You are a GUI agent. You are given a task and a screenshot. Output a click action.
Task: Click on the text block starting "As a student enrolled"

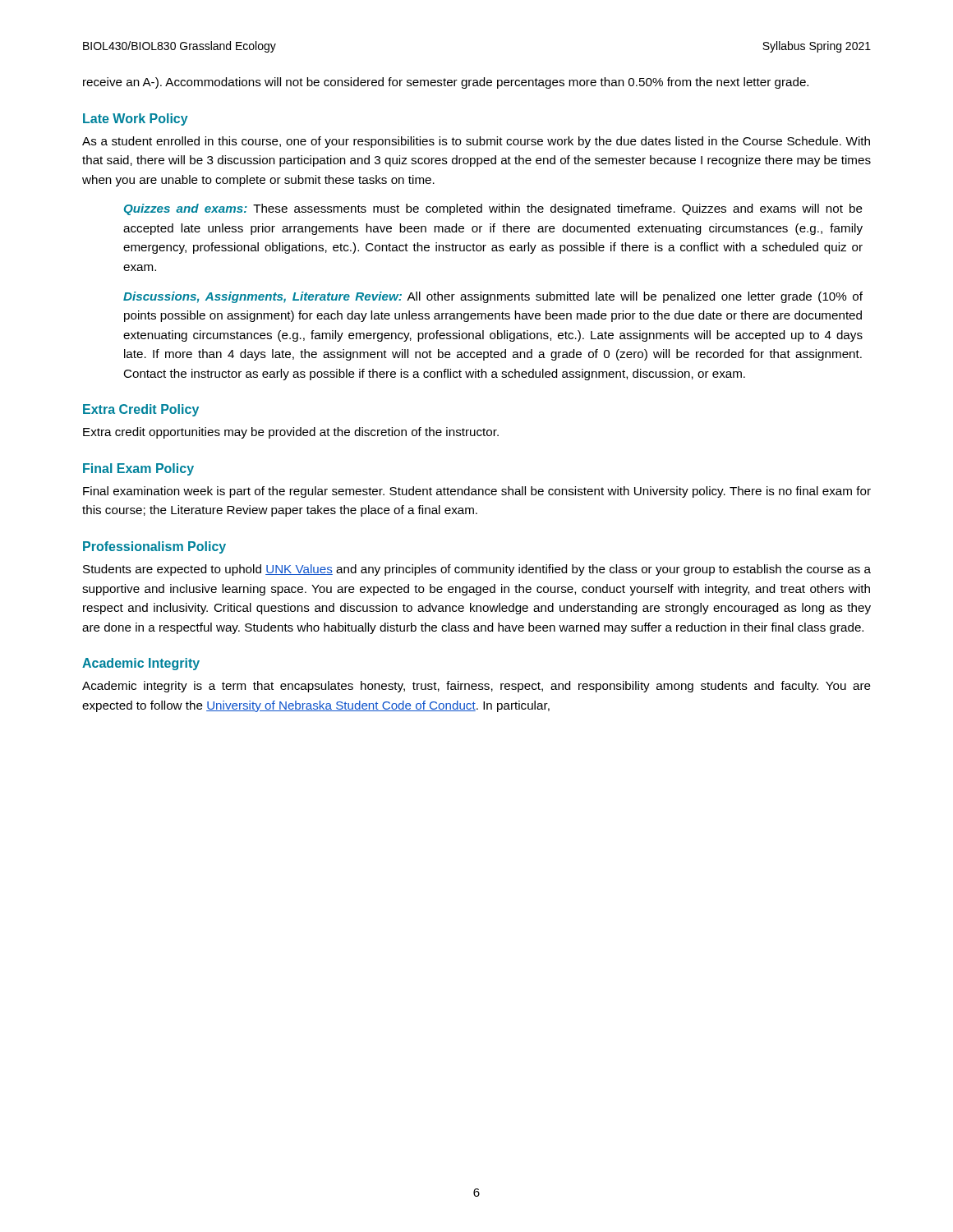(476, 160)
